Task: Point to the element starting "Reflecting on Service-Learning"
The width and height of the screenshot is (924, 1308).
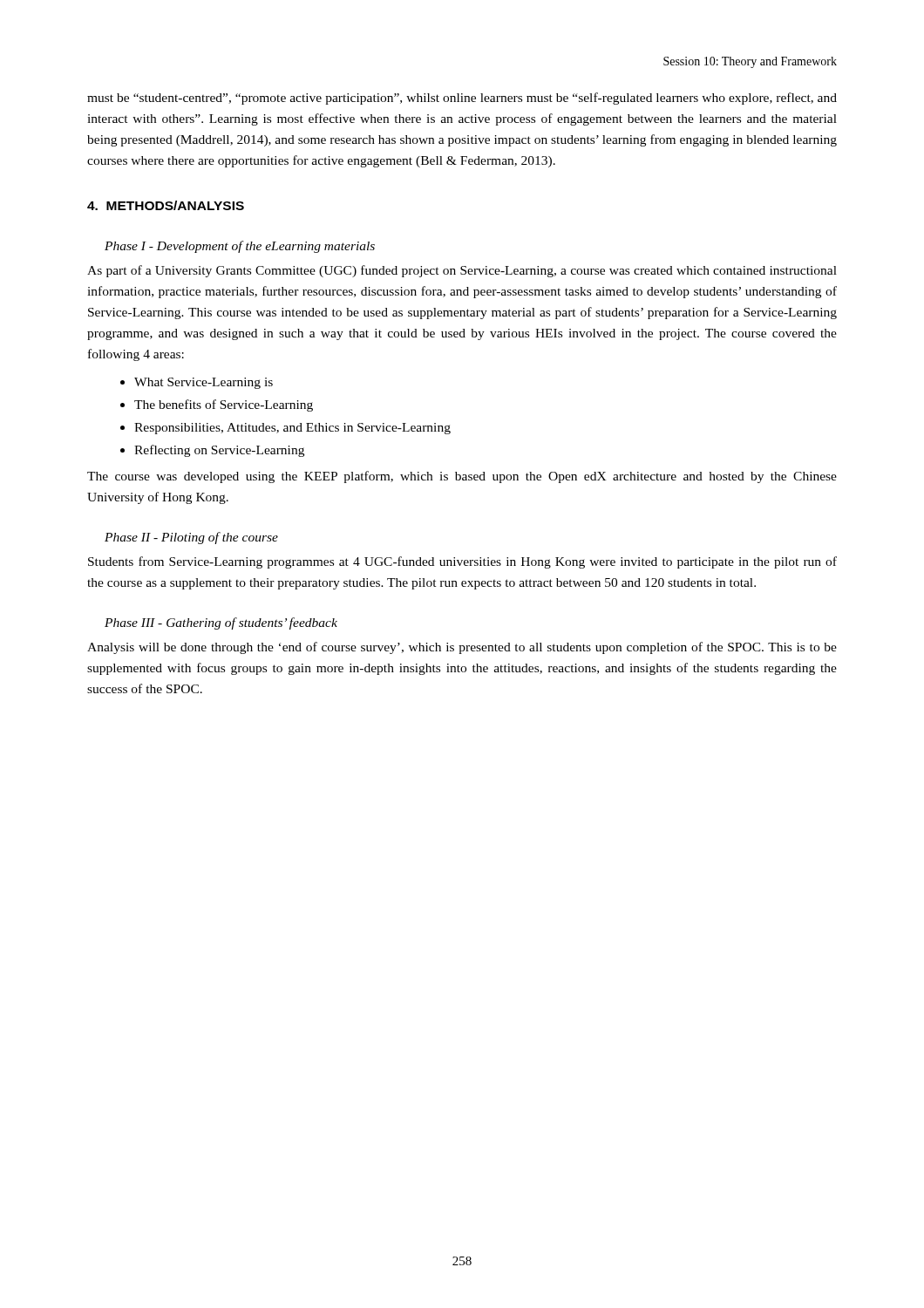Action: coord(219,449)
